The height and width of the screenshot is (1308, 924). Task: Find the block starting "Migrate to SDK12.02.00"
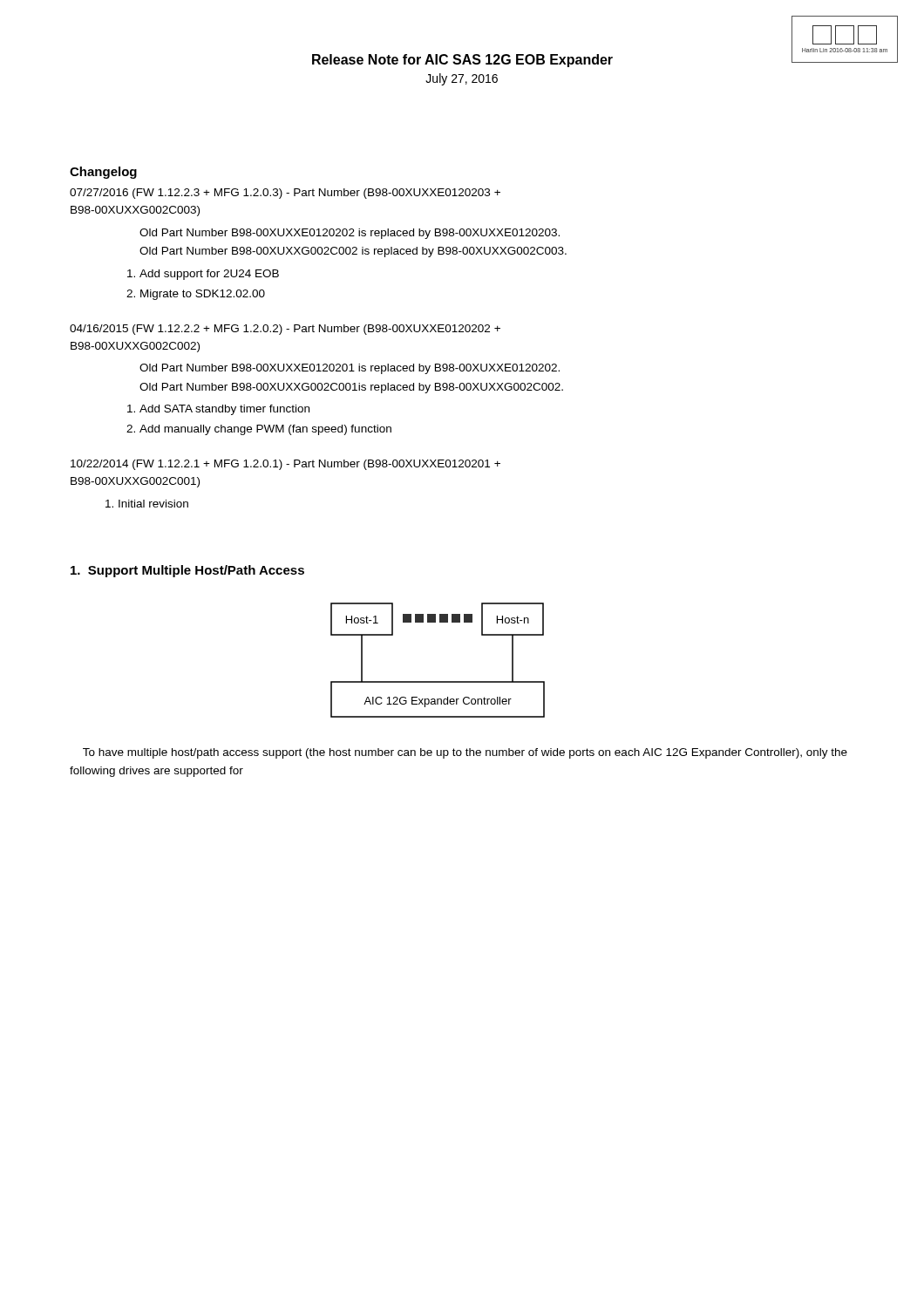(202, 293)
